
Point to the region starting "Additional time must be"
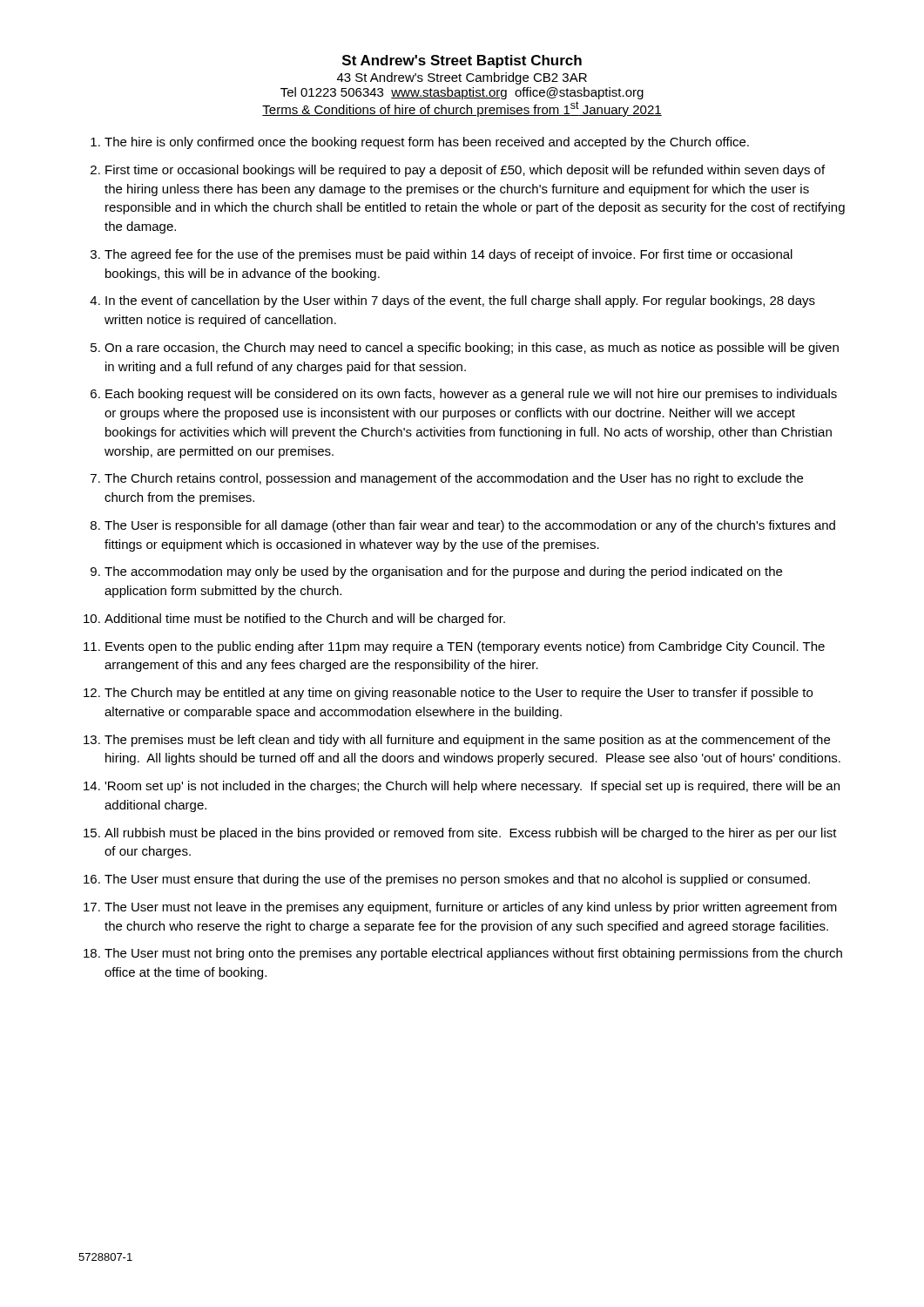tap(305, 618)
